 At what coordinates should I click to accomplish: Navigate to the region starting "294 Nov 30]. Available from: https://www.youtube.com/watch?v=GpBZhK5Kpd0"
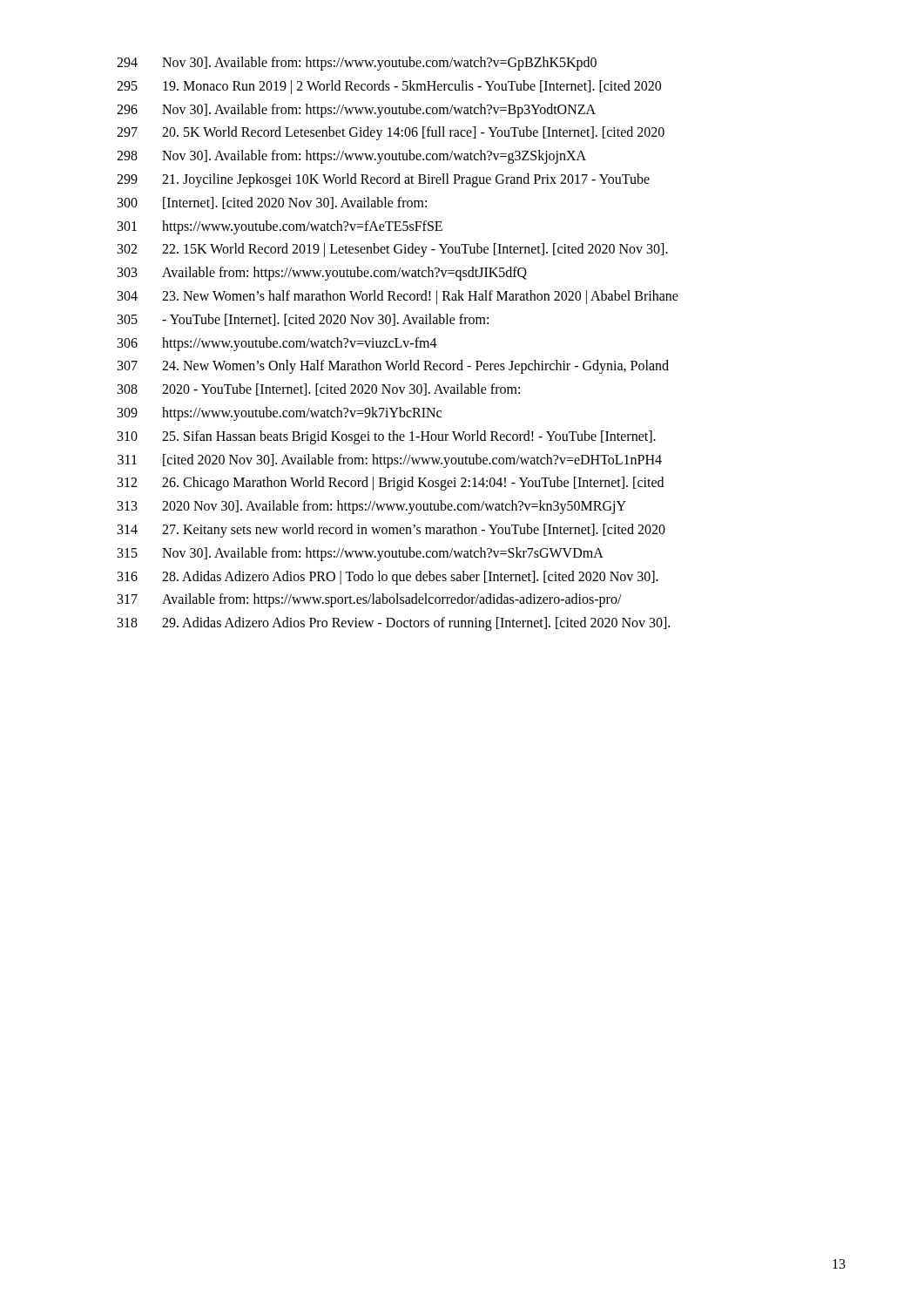point(471,63)
